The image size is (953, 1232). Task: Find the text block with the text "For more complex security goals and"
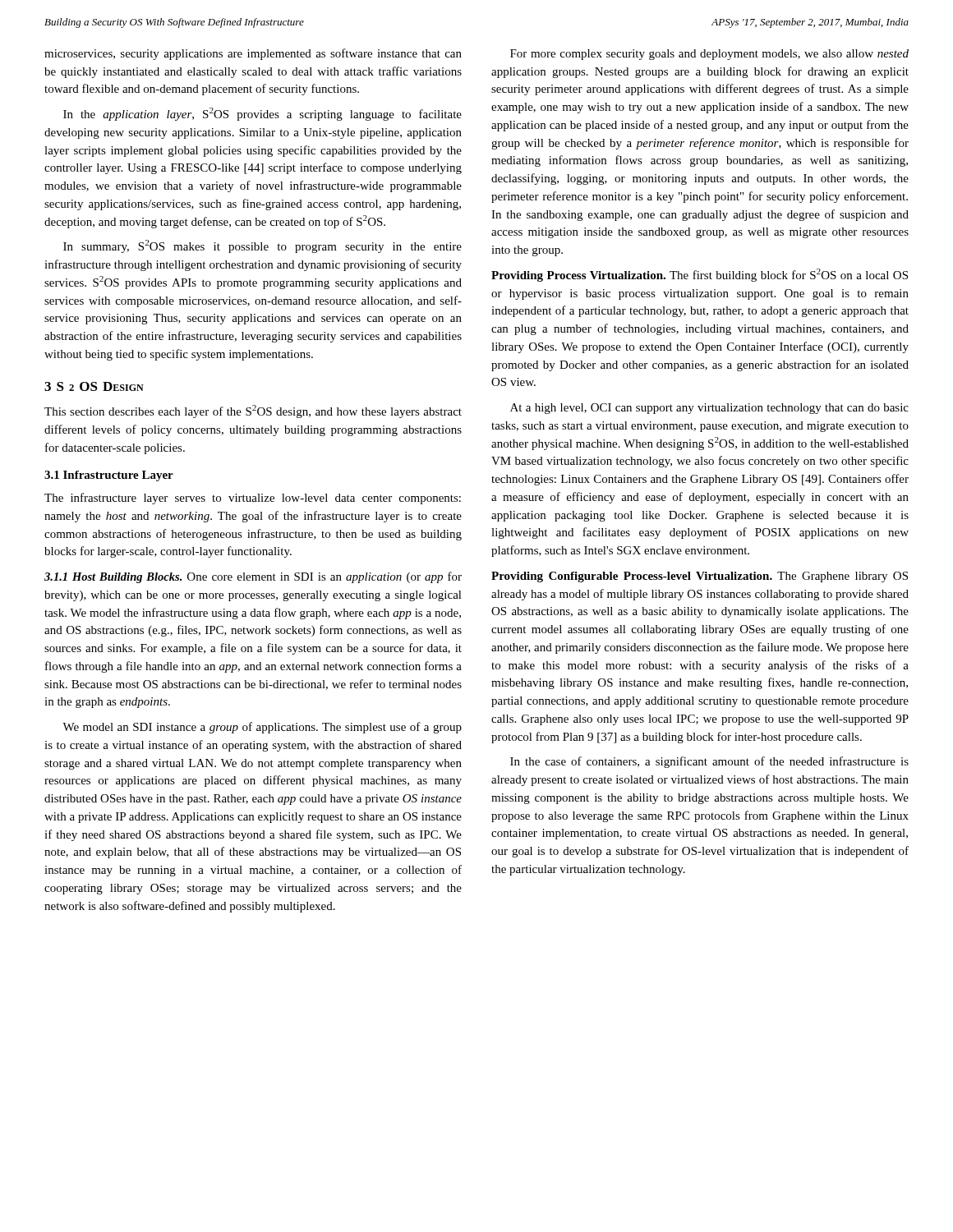700,152
